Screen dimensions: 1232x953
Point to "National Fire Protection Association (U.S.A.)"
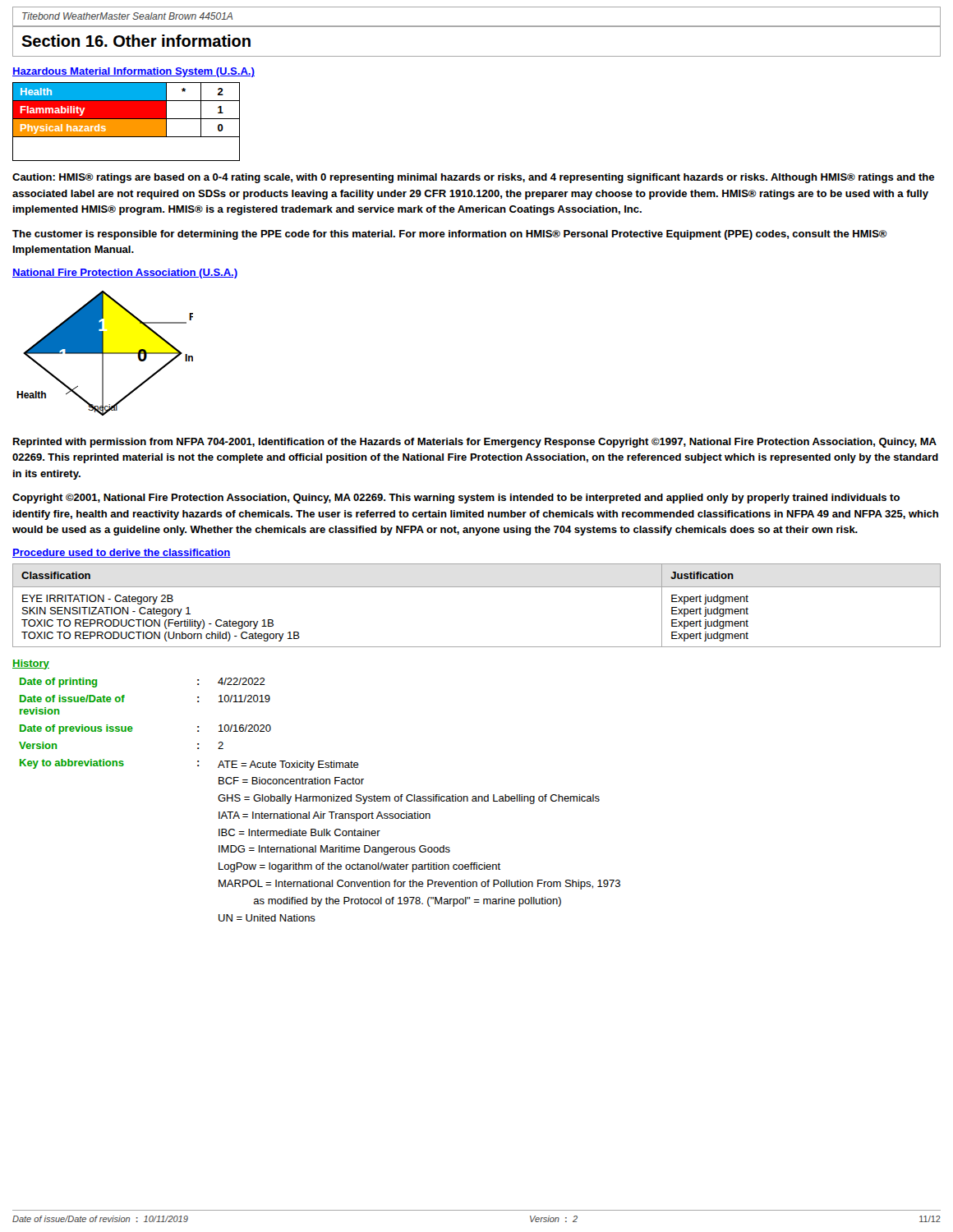pyautogui.click(x=125, y=274)
